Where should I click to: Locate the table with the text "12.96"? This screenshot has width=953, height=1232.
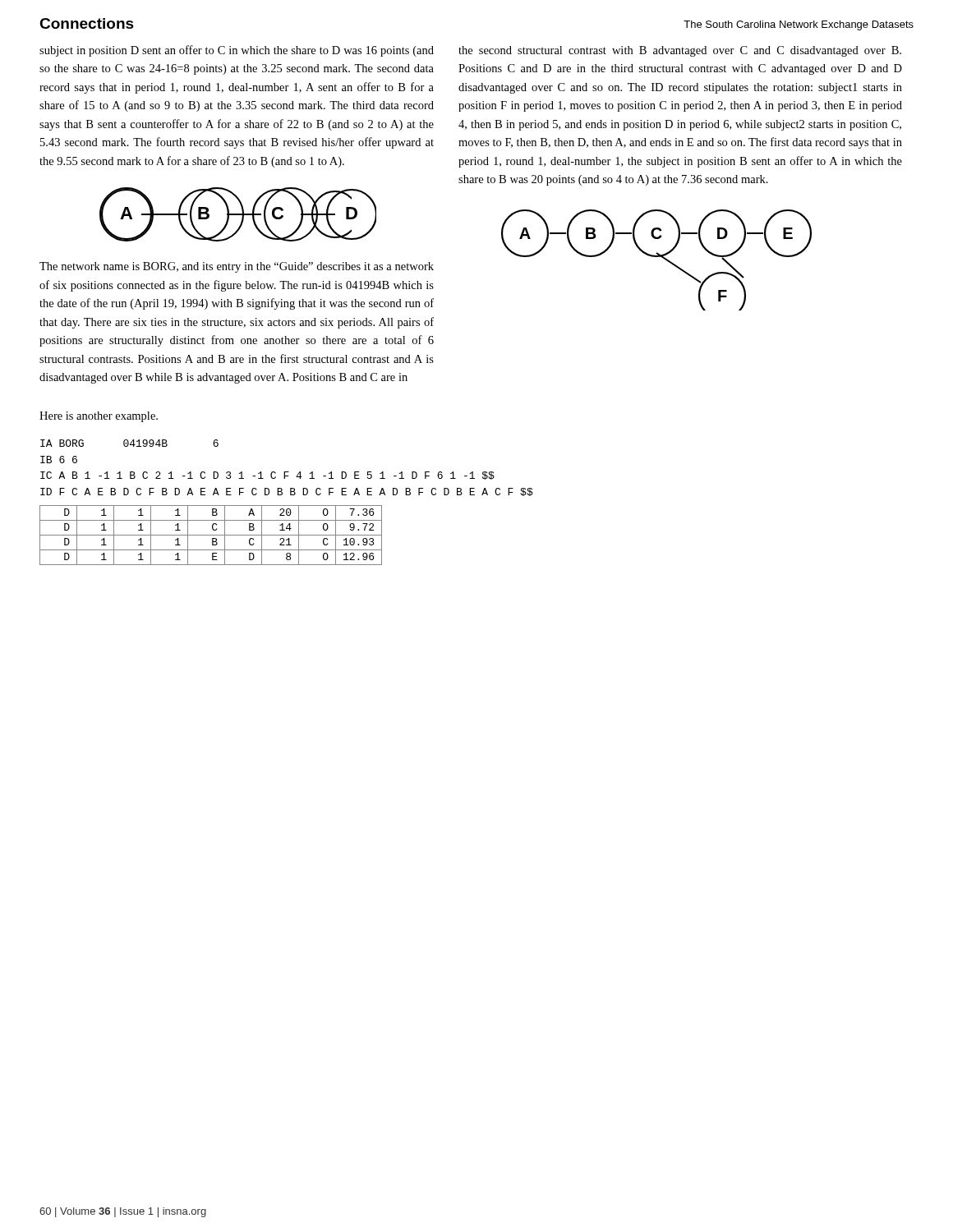tap(476, 535)
